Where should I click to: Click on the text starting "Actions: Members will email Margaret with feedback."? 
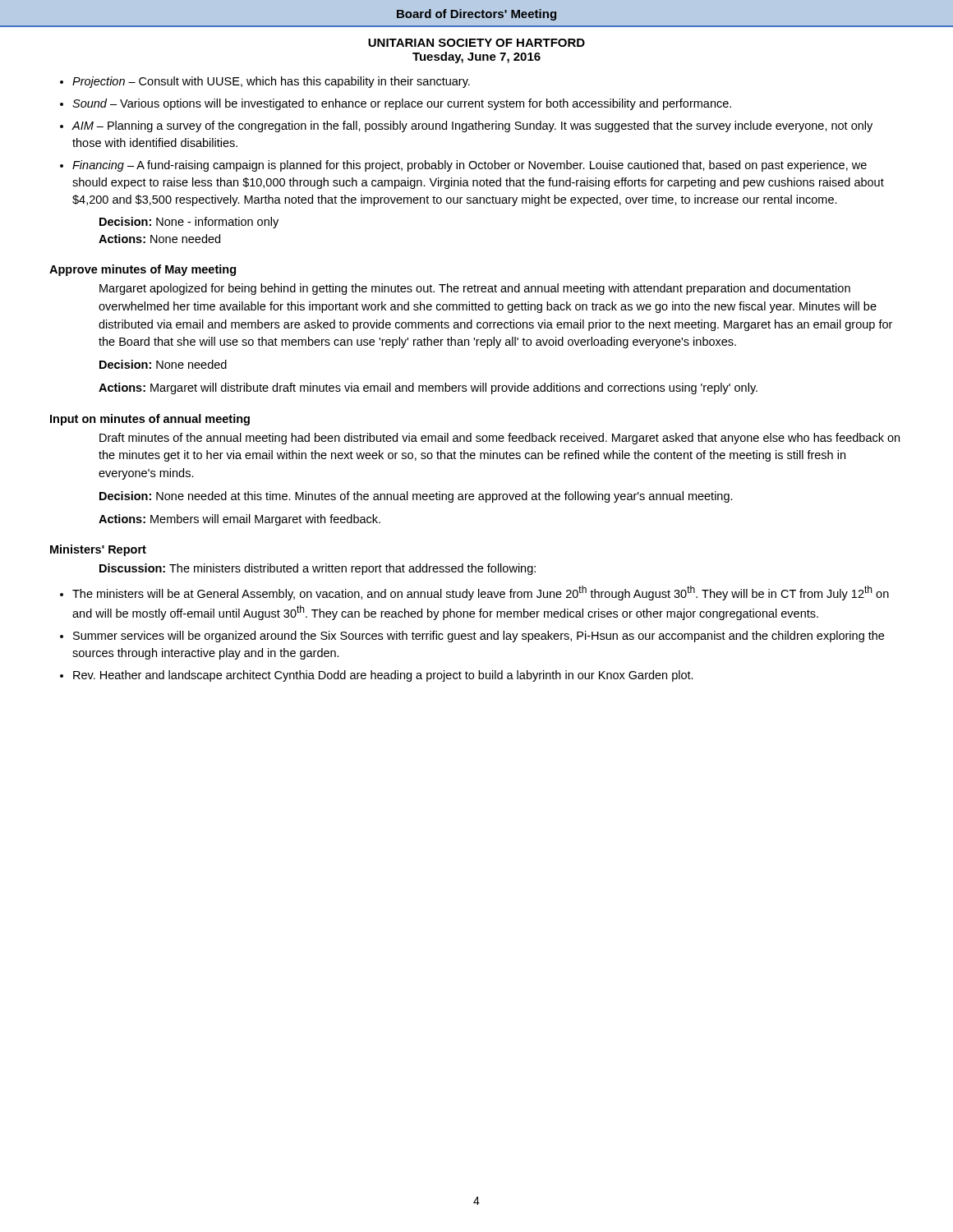click(x=240, y=519)
